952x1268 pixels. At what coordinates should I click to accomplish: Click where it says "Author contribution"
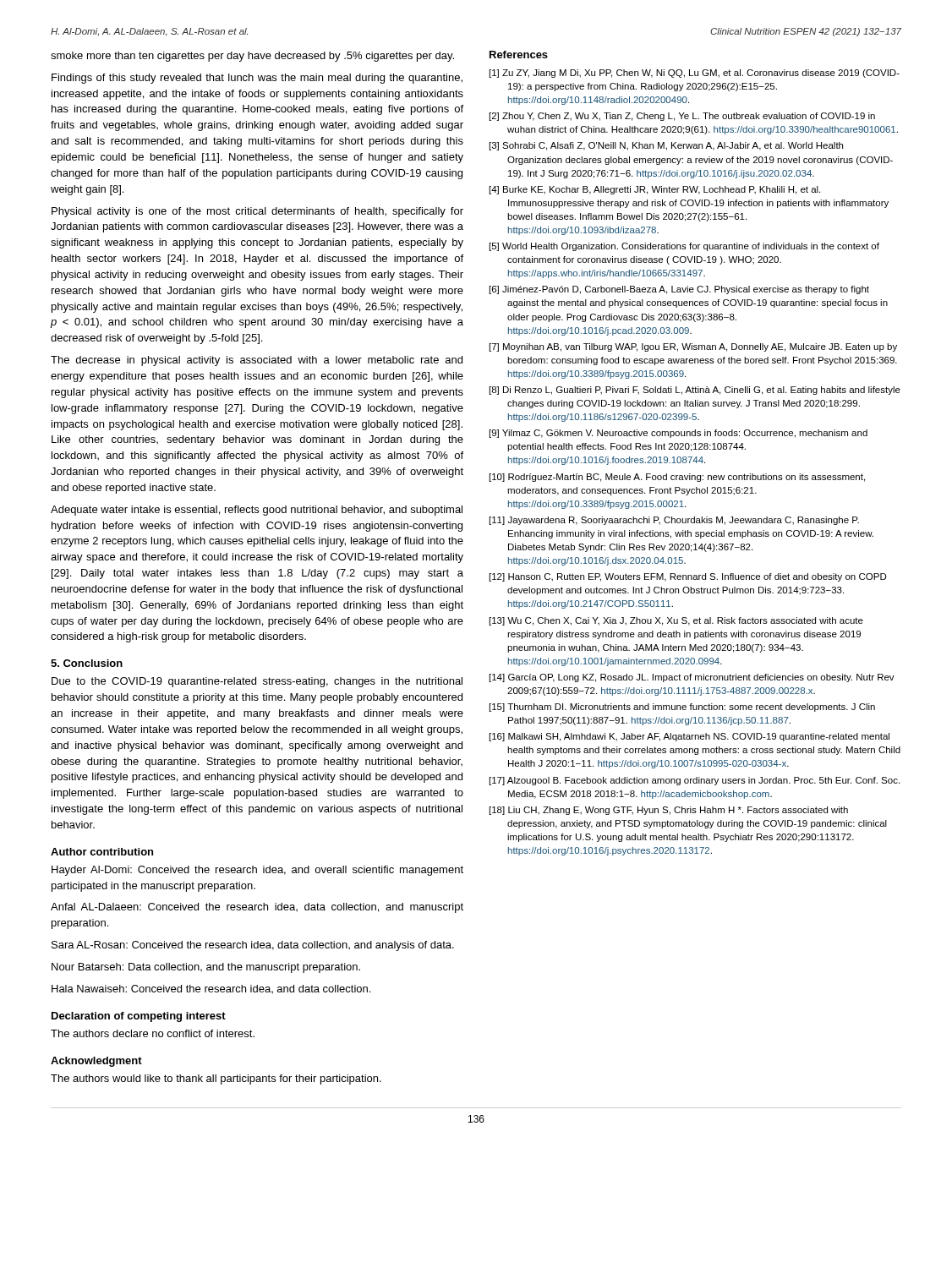pos(102,851)
